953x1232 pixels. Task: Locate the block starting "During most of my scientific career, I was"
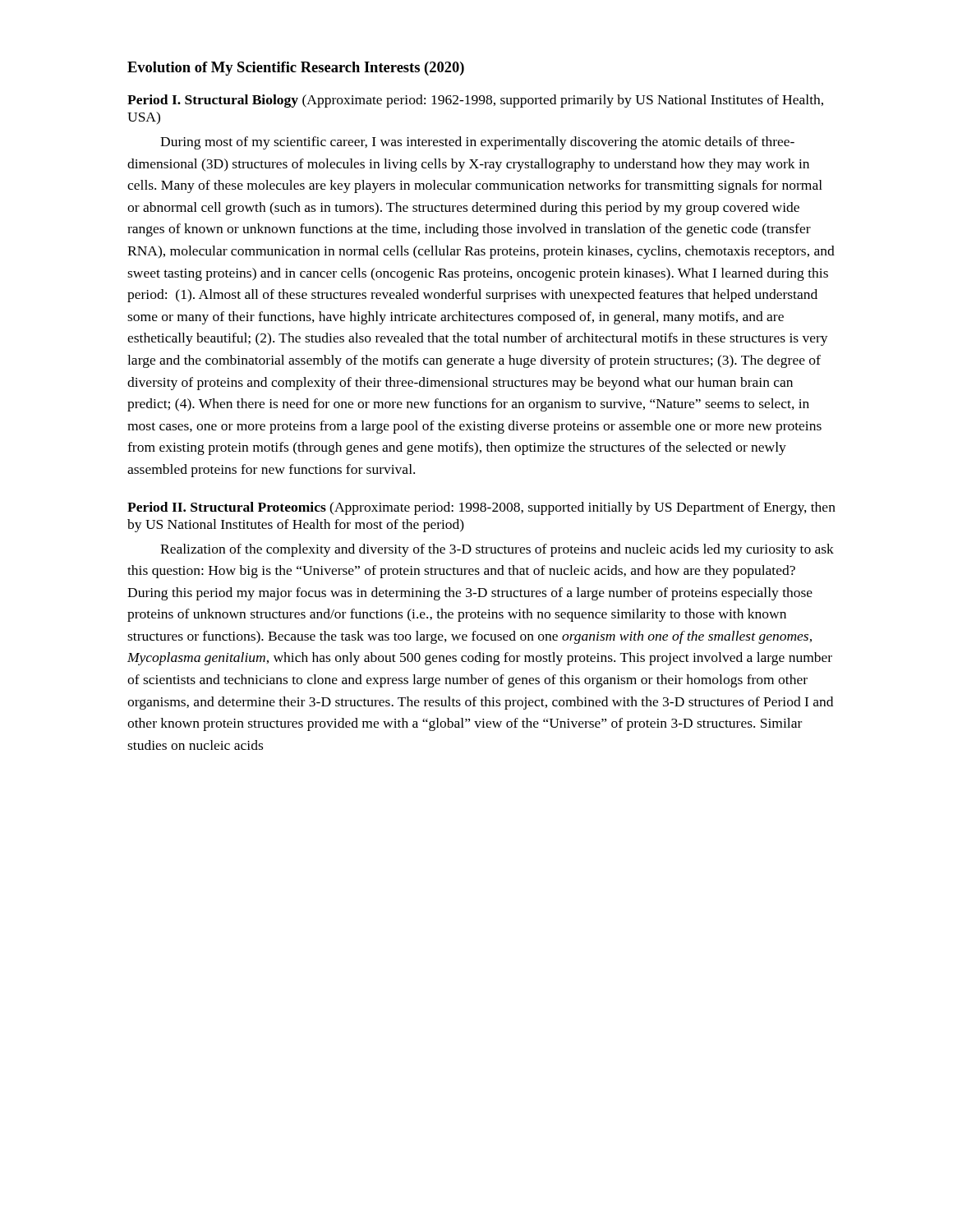pos(483,305)
